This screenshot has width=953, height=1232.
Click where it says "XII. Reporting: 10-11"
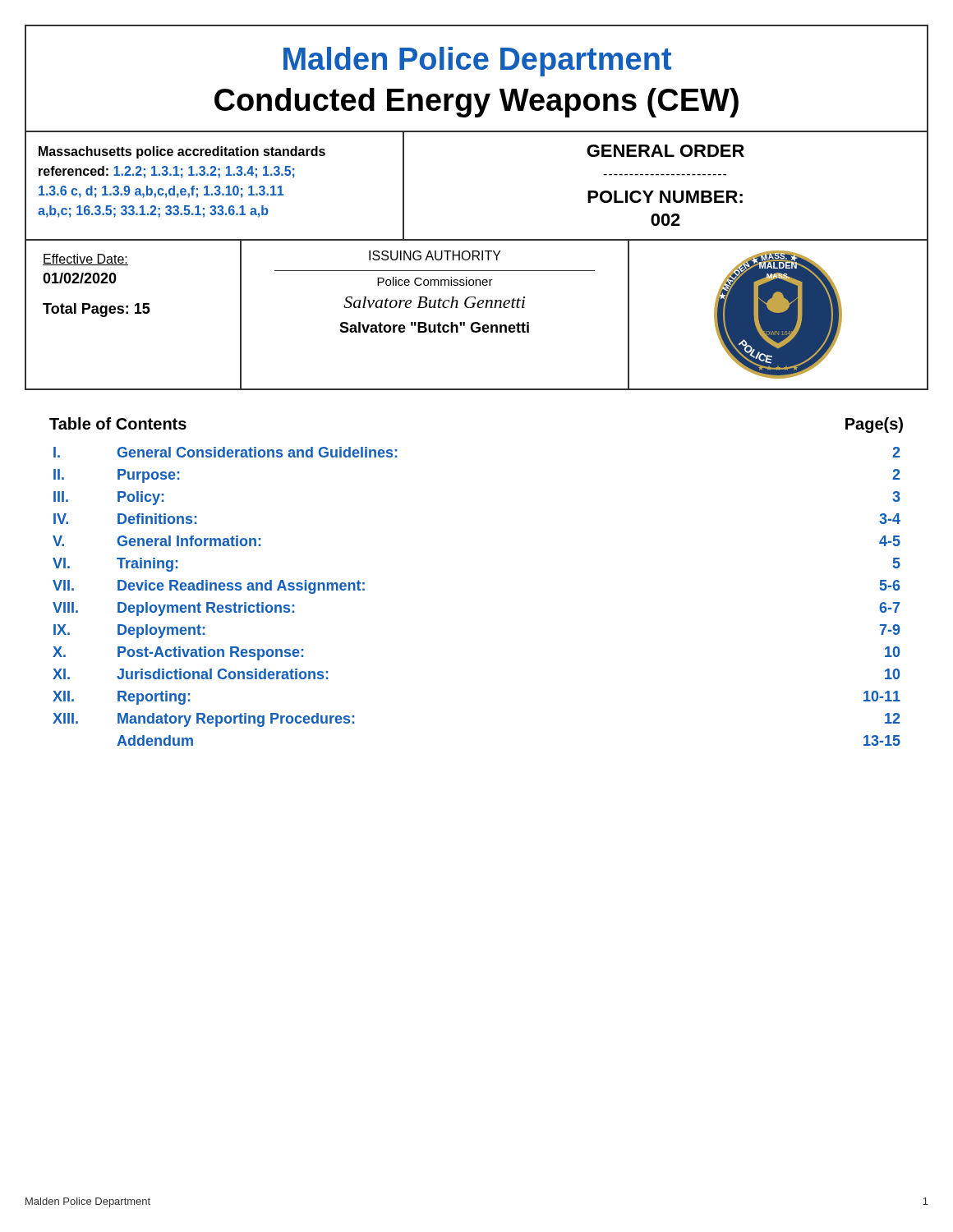tap(147, 698)
